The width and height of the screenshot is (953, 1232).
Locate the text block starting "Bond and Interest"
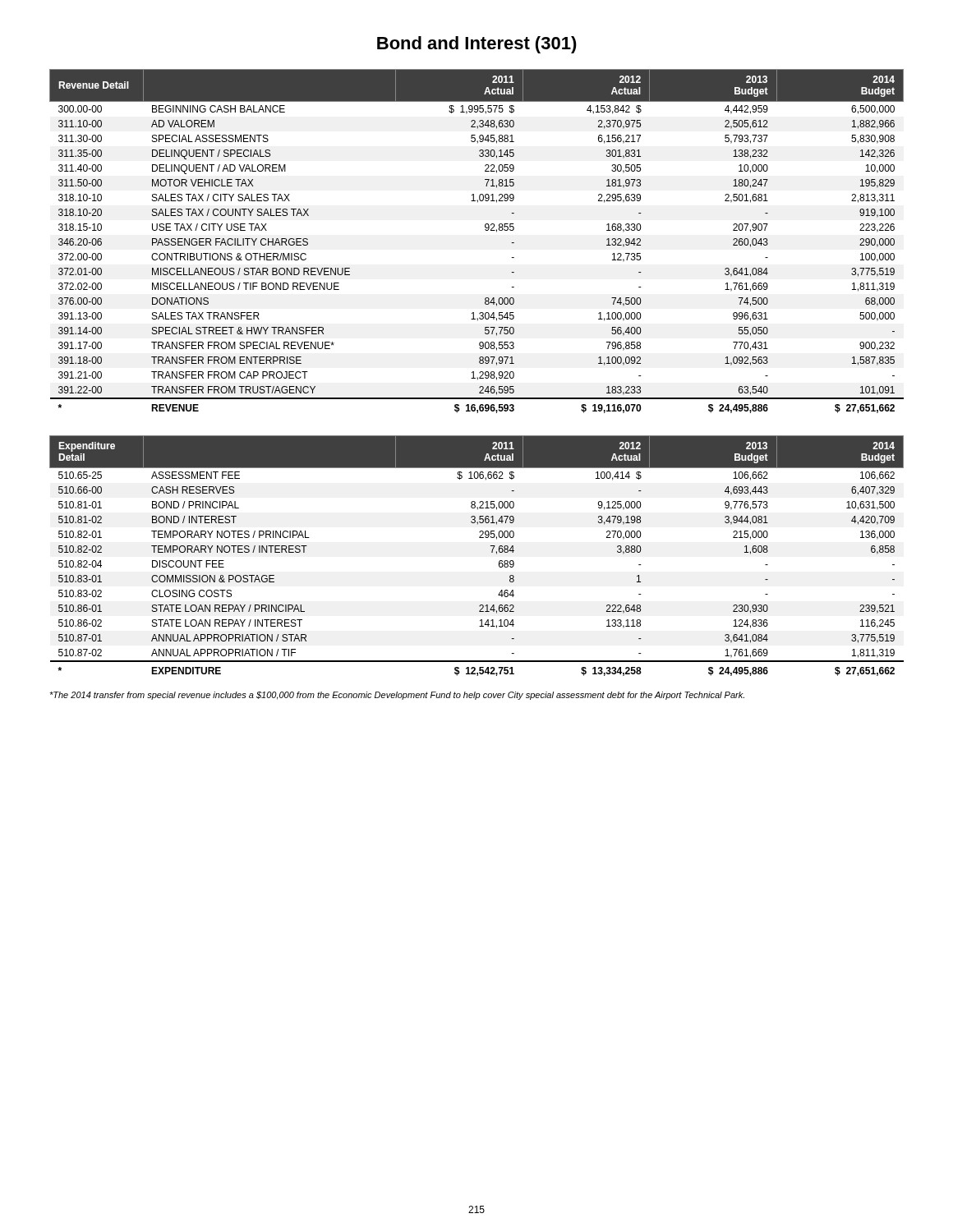tap(476, 44)
